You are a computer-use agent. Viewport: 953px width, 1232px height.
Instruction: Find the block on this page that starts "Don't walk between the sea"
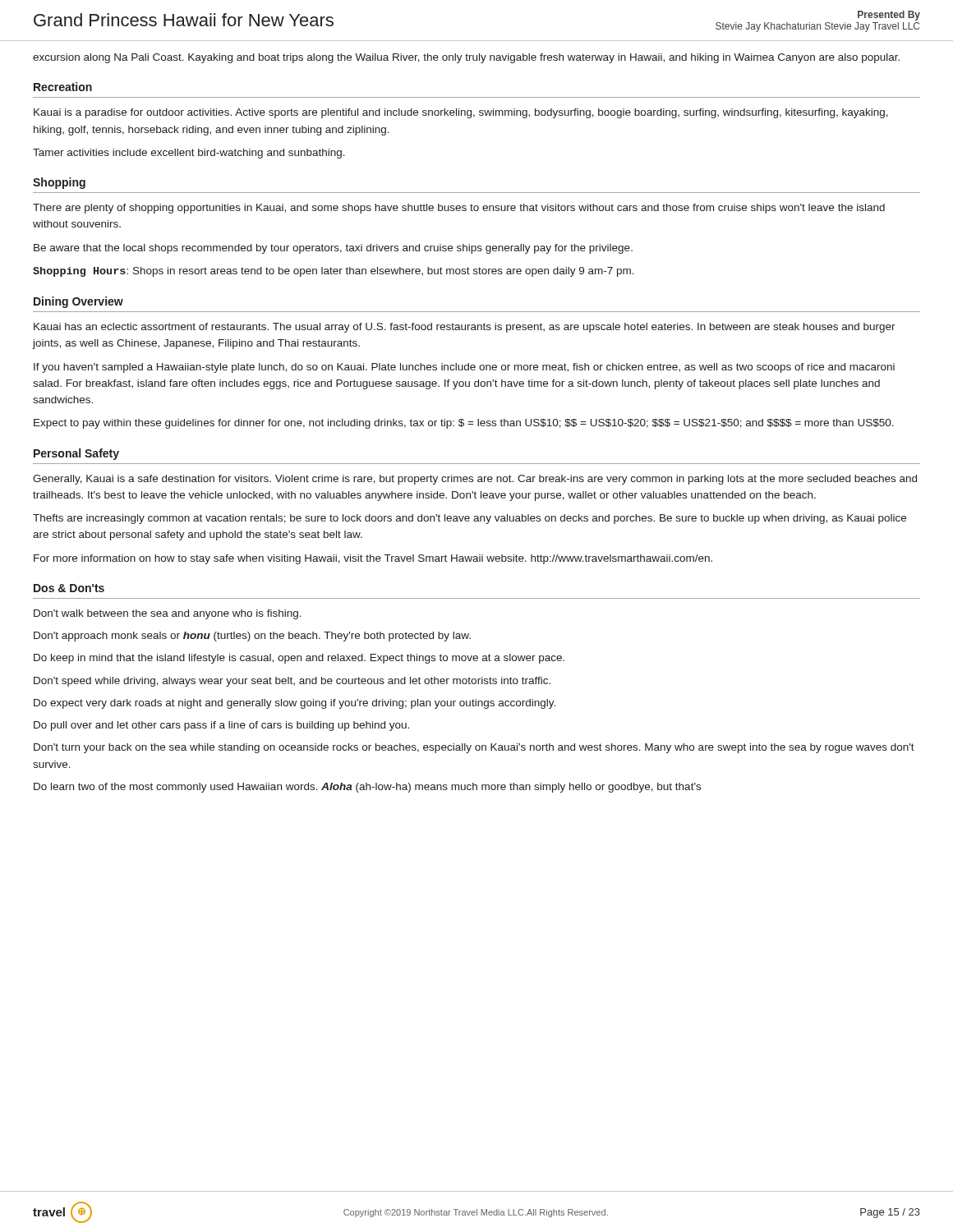pos(167,613)
